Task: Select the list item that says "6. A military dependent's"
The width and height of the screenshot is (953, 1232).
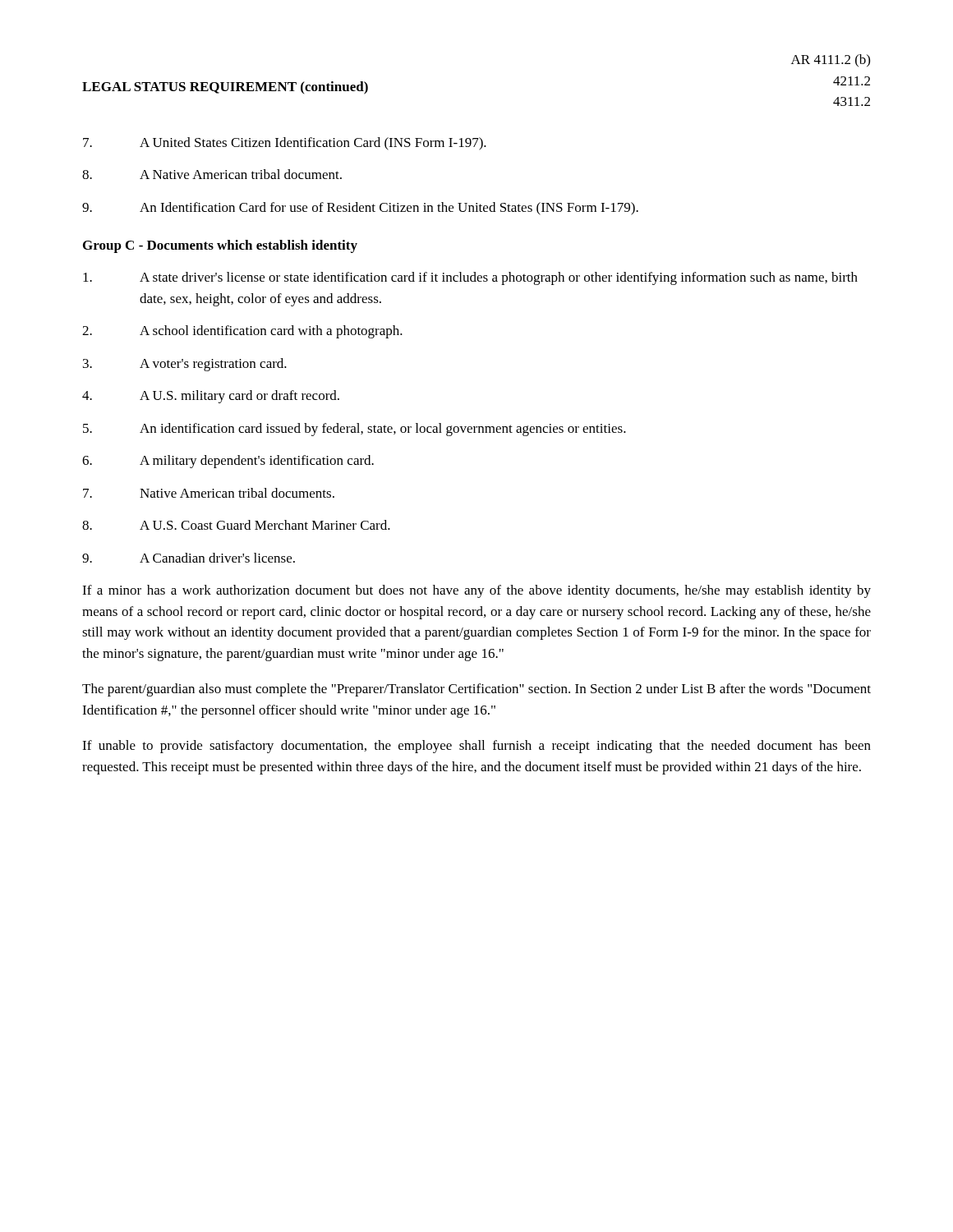Action: pos(228,462)
